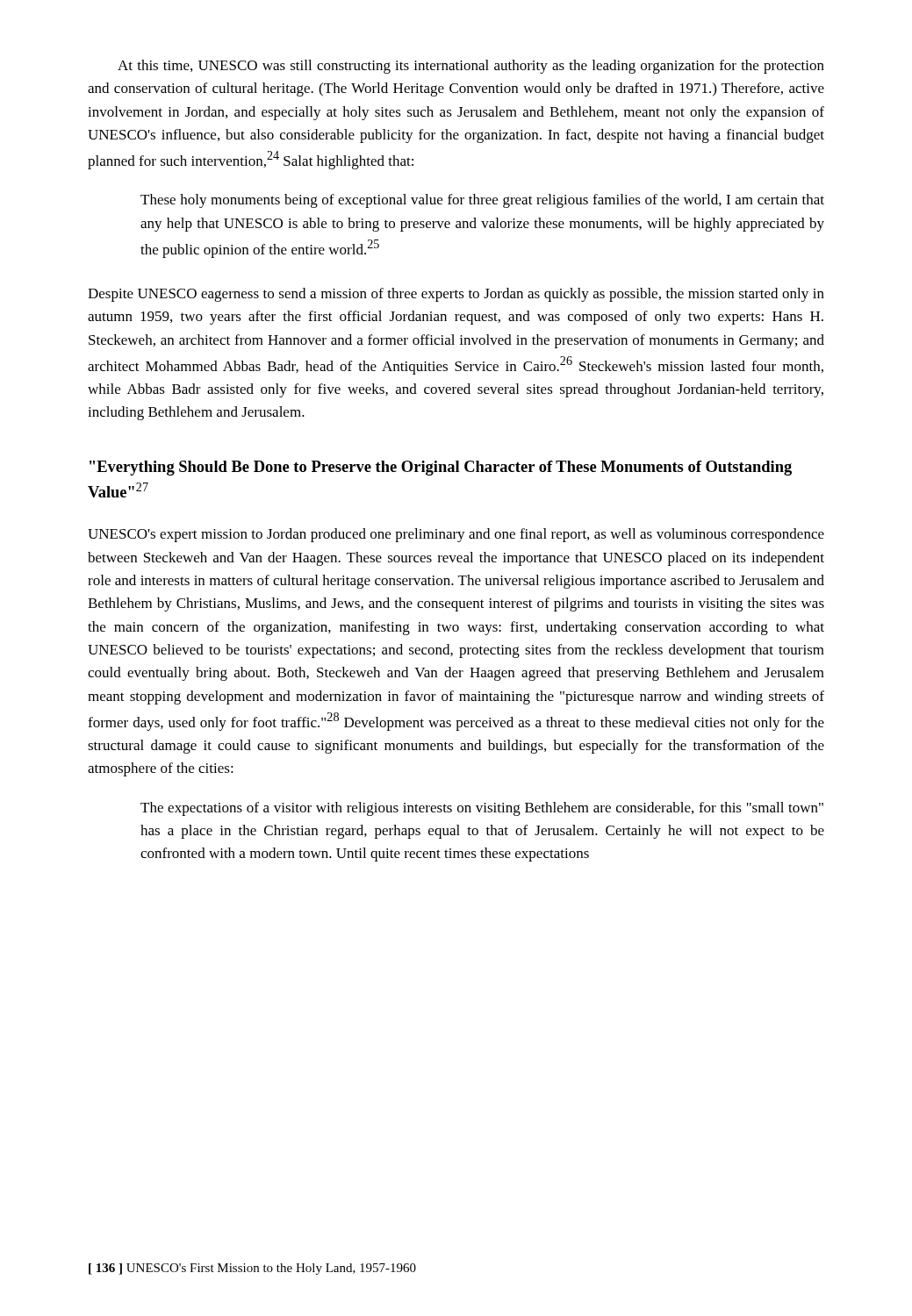Locate the text starting "Despite UNESCO eagerness to send a mission"
Viewport: 912px width, 1316px height.
click(x=456, y=353)
